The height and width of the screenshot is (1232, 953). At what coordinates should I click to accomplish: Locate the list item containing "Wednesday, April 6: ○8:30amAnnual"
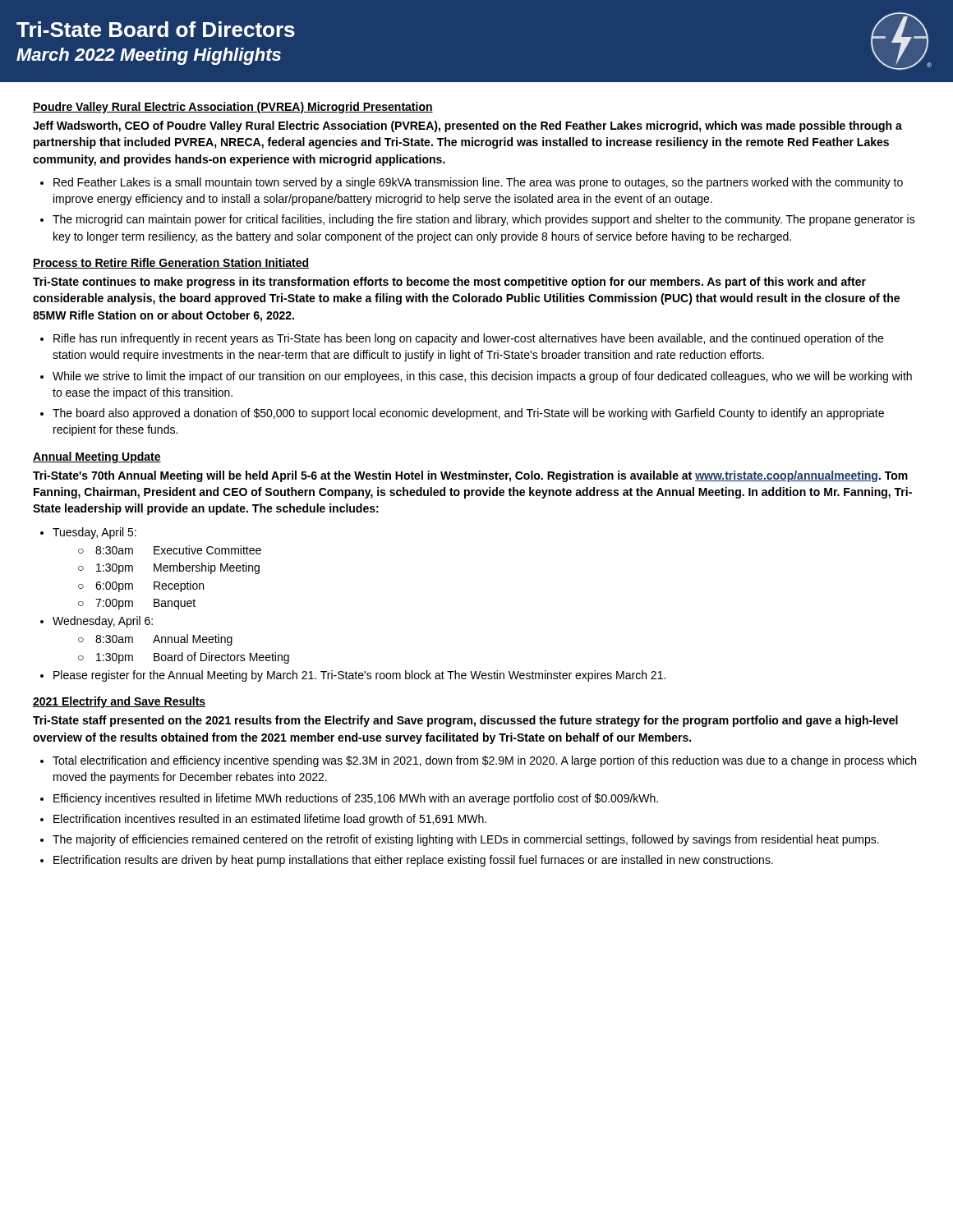(x=103, y=622)
